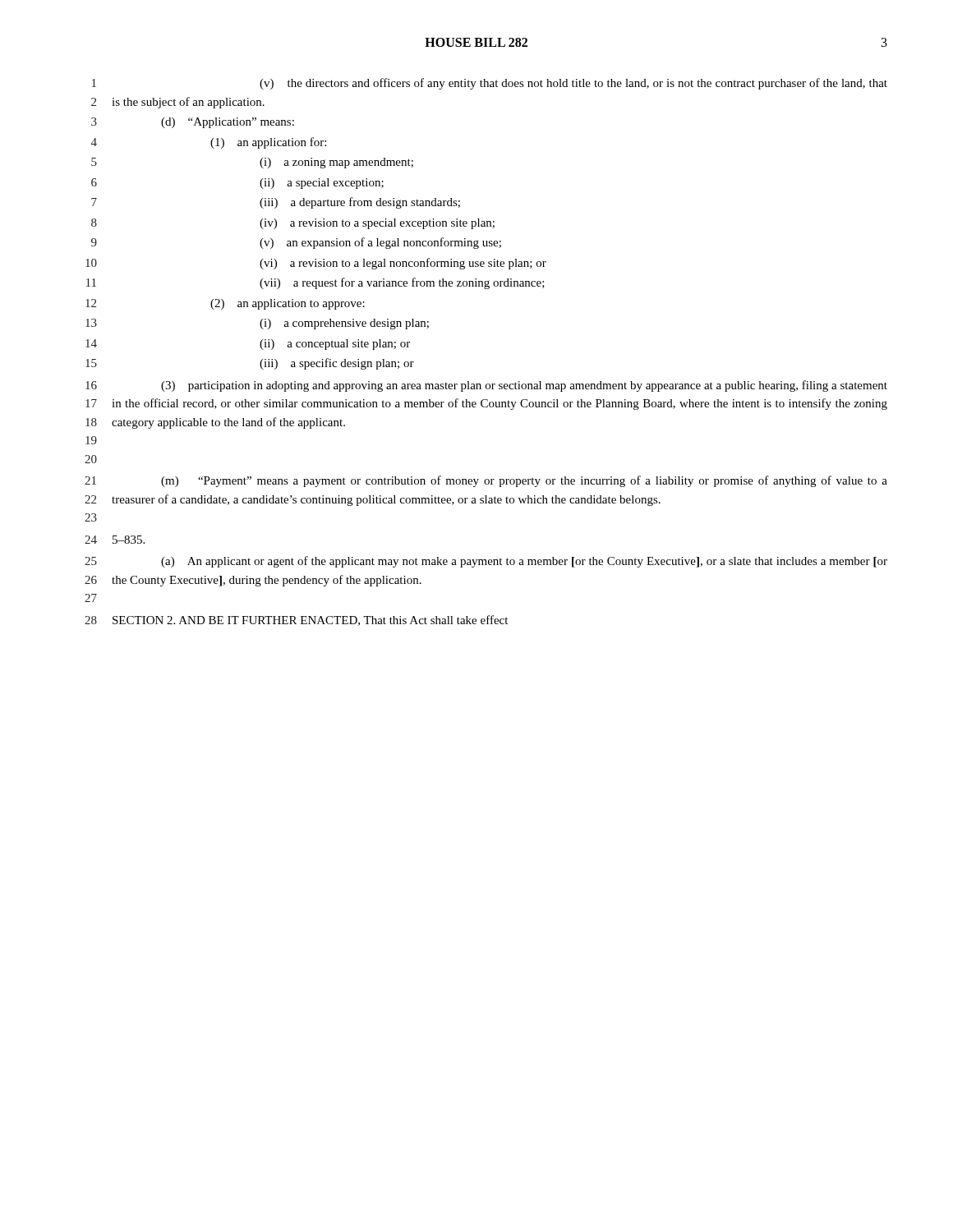
Task: Click on the region starting "8 (iv) a"
Action: [x=476, y=222]
